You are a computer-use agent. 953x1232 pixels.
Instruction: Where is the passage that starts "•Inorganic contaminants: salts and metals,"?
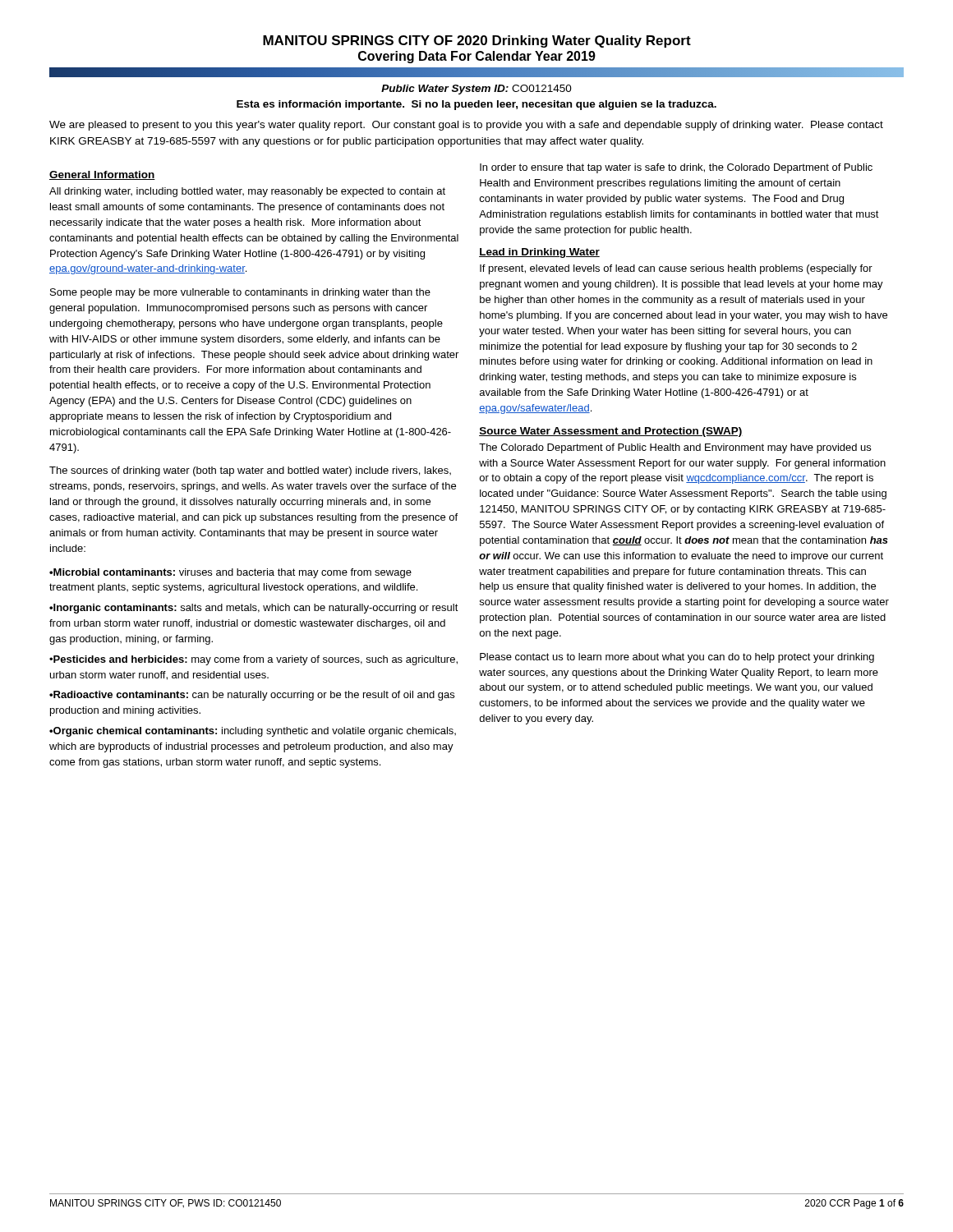pyautogui.click(x=254, y=623)
